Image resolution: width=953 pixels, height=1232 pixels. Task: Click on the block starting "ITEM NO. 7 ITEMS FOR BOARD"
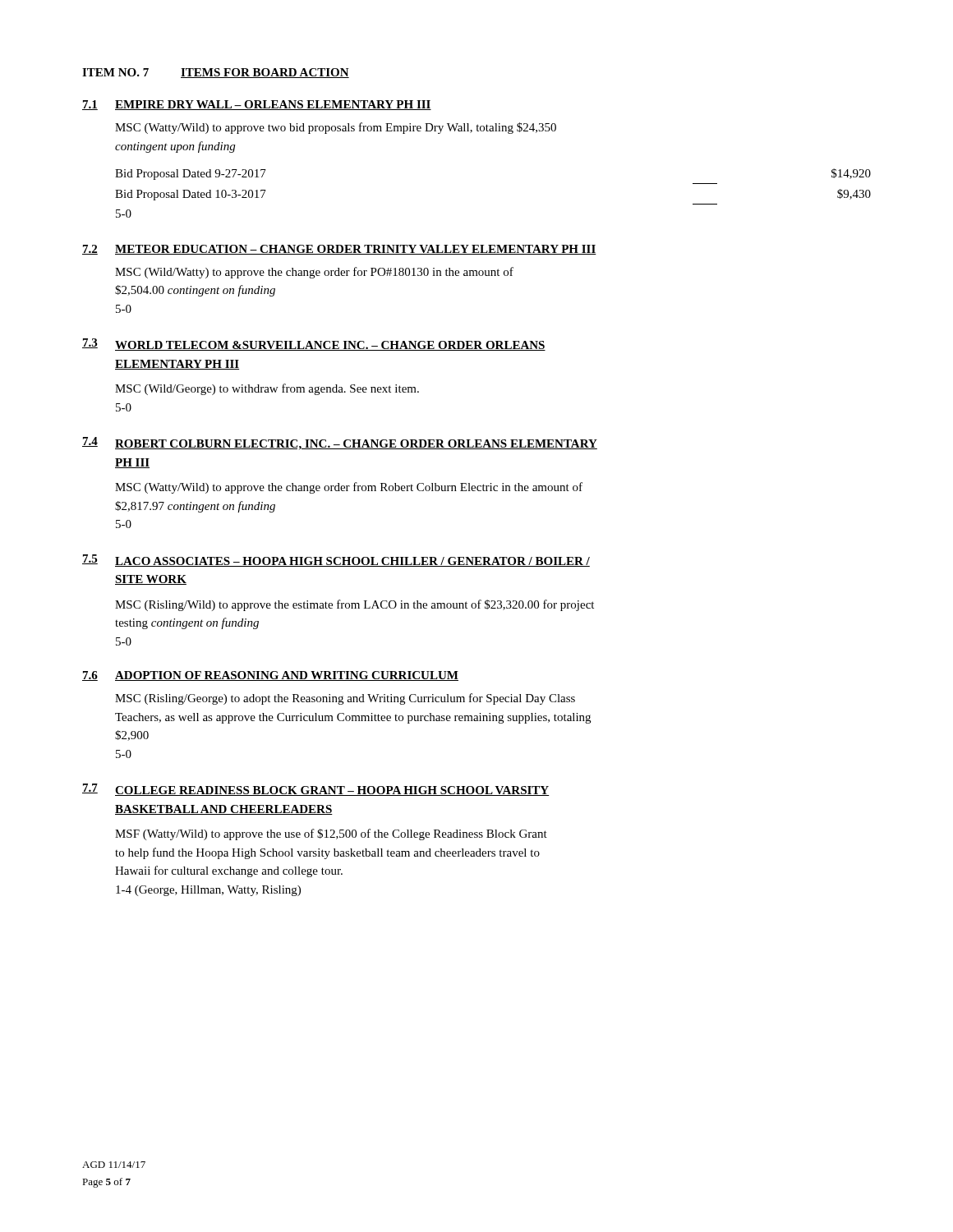pyautogui.click(x=215, y=73)
